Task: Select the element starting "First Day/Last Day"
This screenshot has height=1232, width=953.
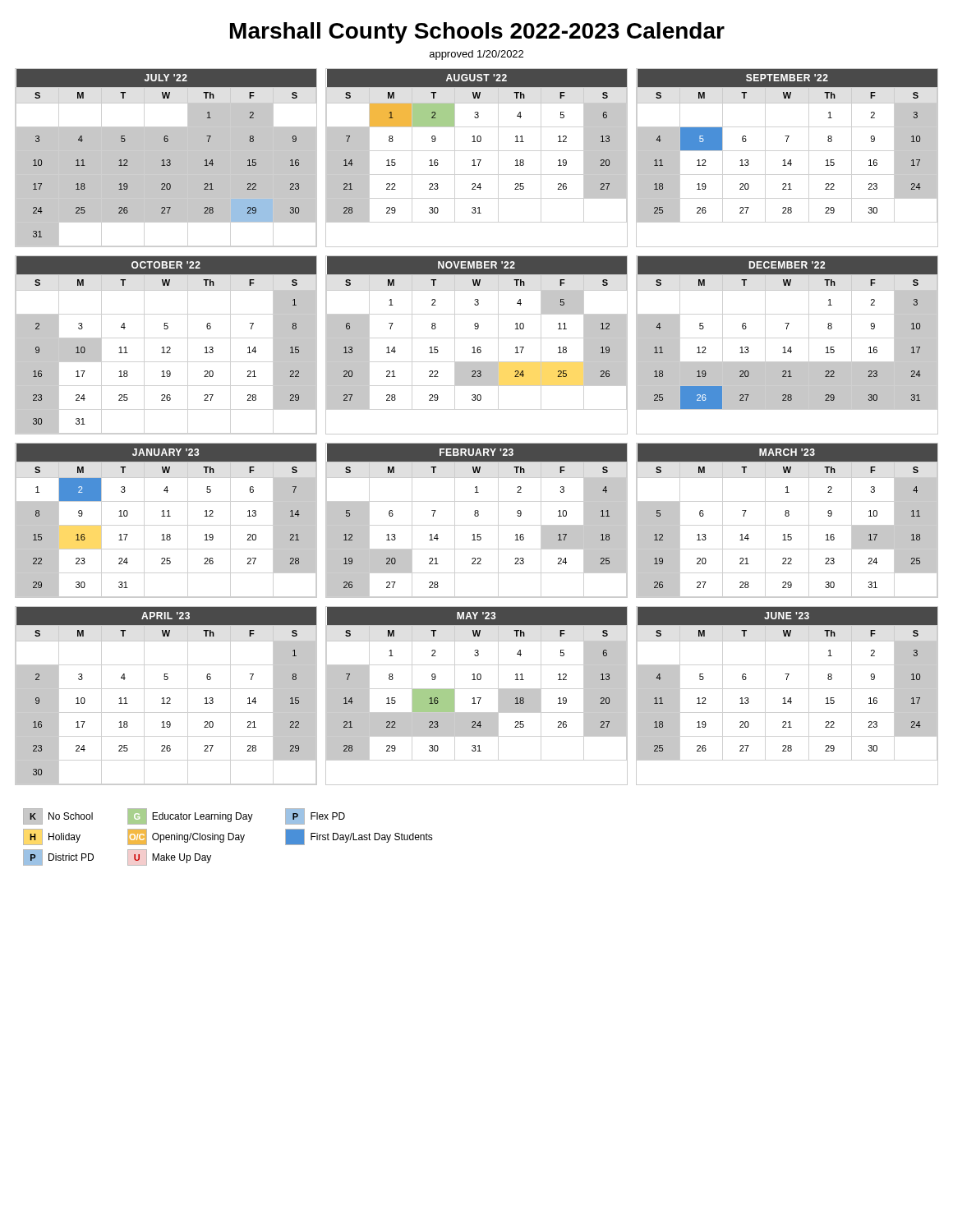Action: 359,837
